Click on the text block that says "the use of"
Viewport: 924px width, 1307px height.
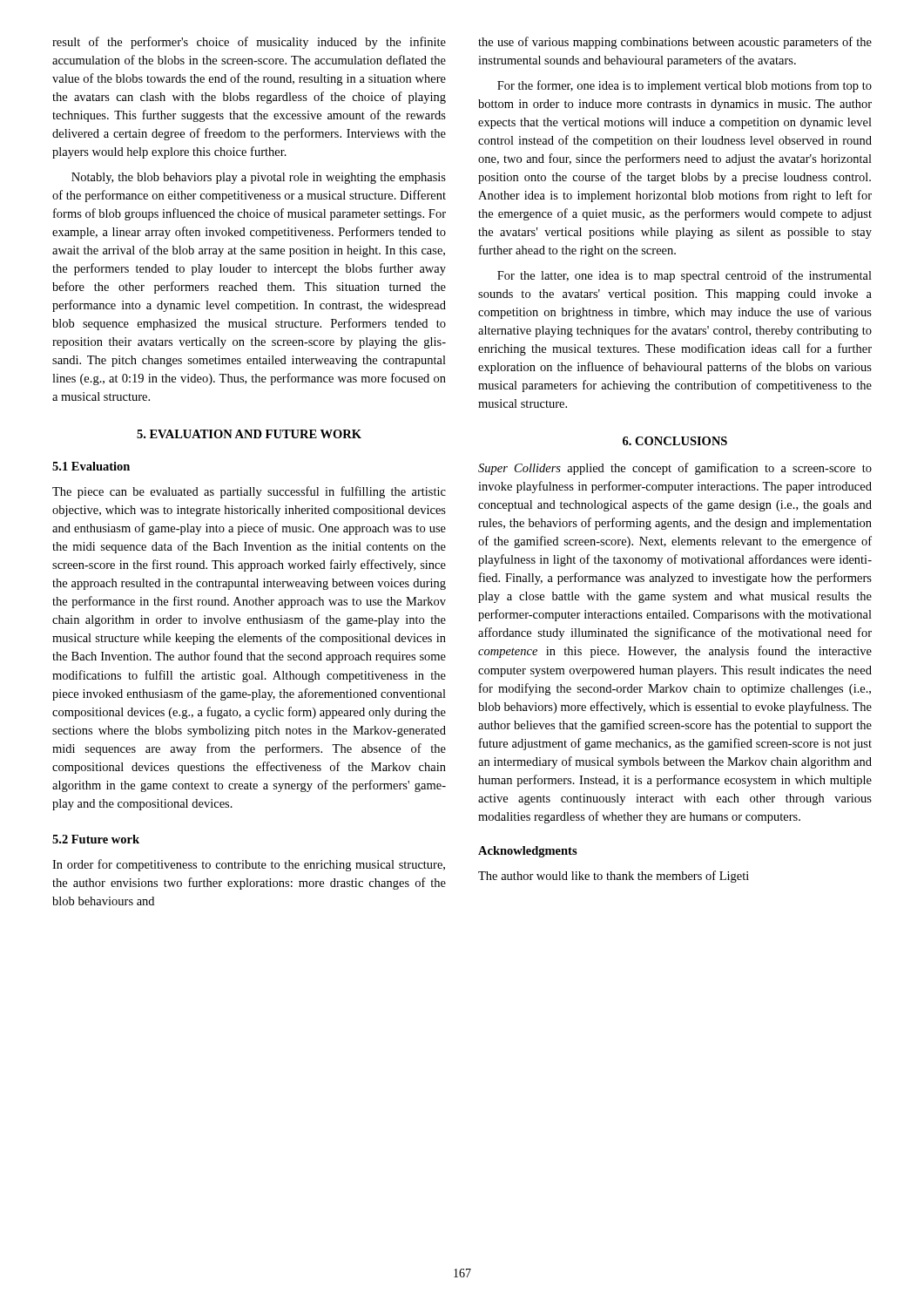(675, 51)
